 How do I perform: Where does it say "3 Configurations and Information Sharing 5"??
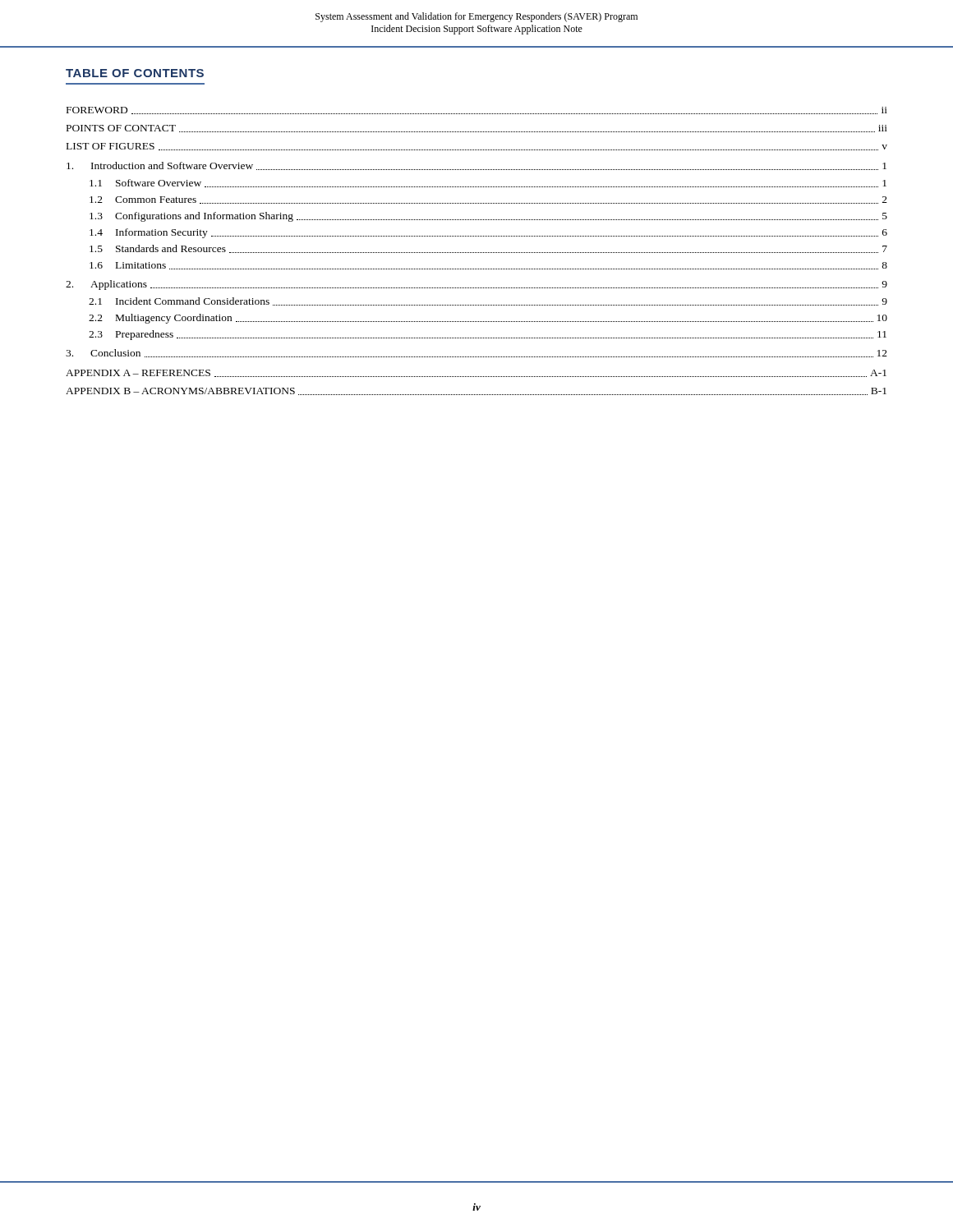[x=476, y=216]
